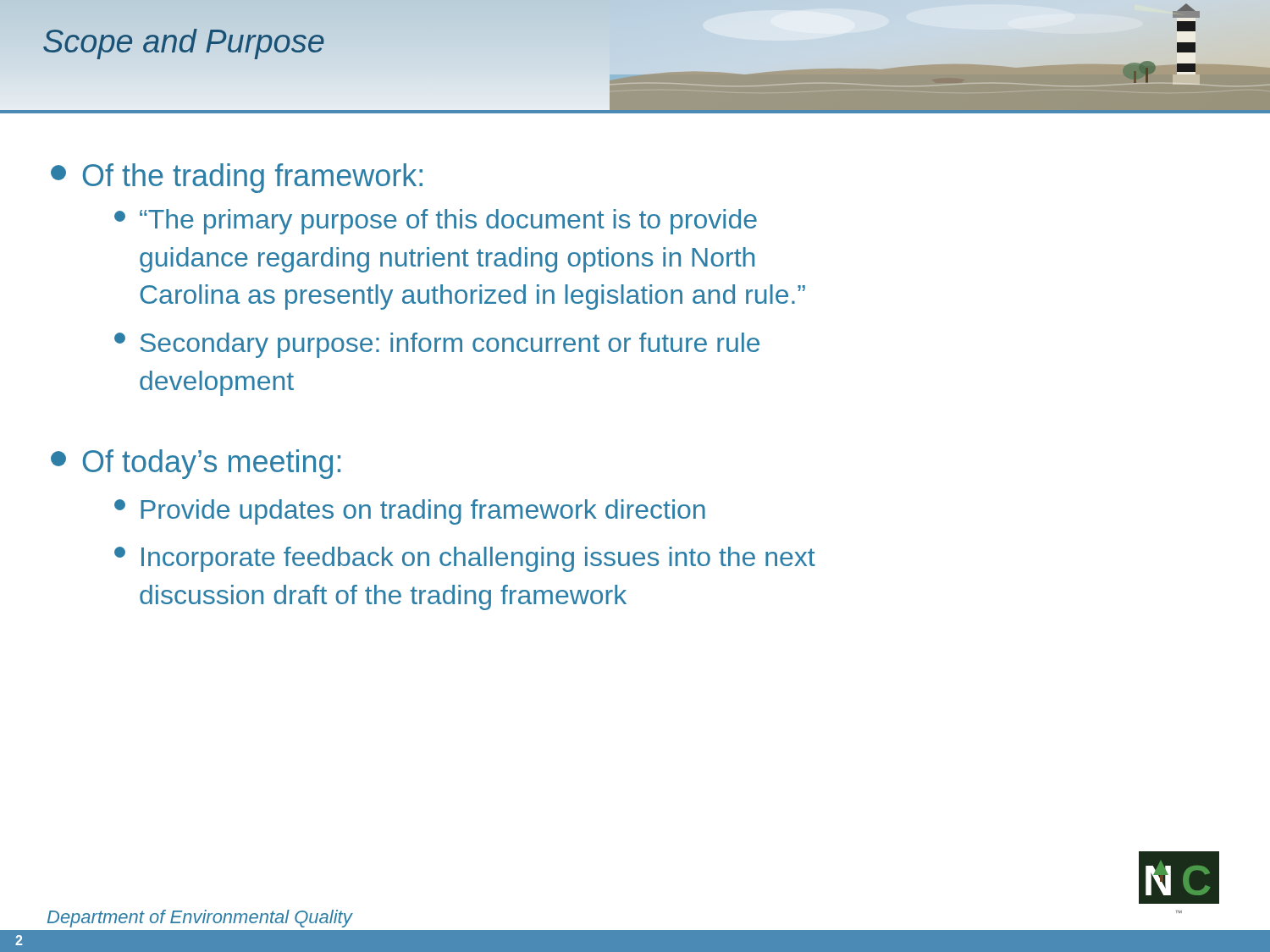
Task: Navigate to the text starting "Provide updates on trading framework direction"
Action: 410,509
